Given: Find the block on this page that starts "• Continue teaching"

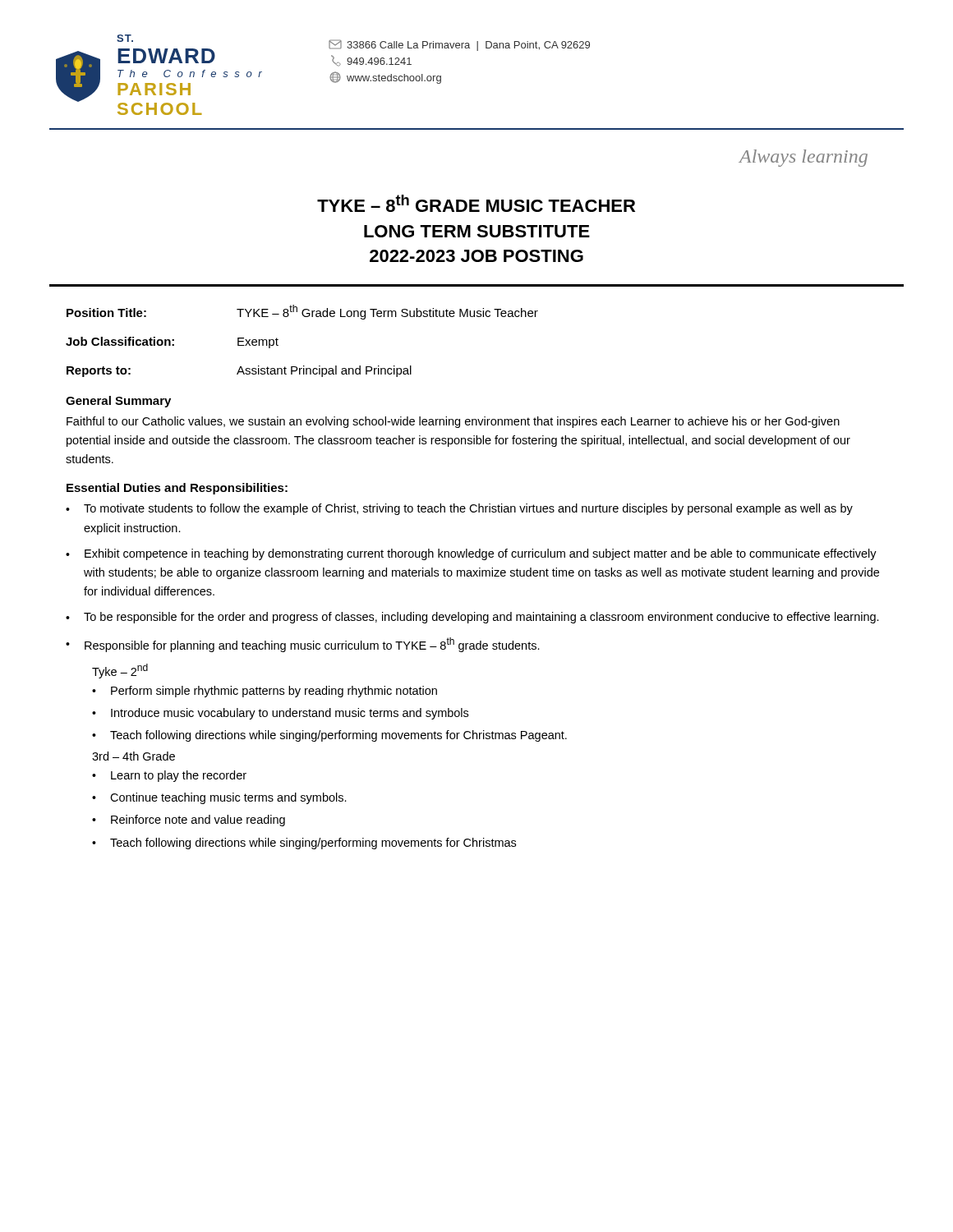Looking at the screenshot, I should click(219, 798).
